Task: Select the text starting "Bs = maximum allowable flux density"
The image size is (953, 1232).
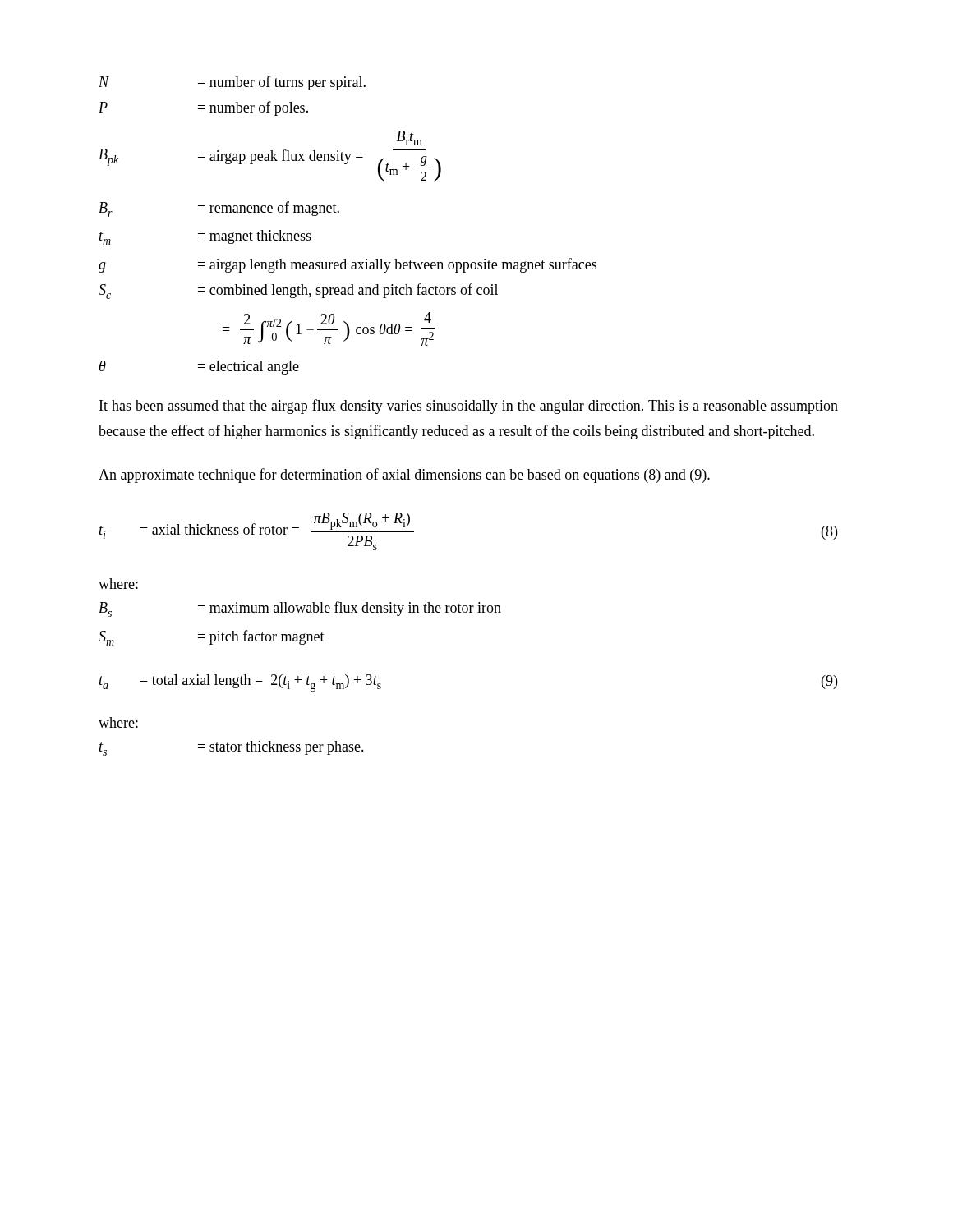Action: click(300, 610)
